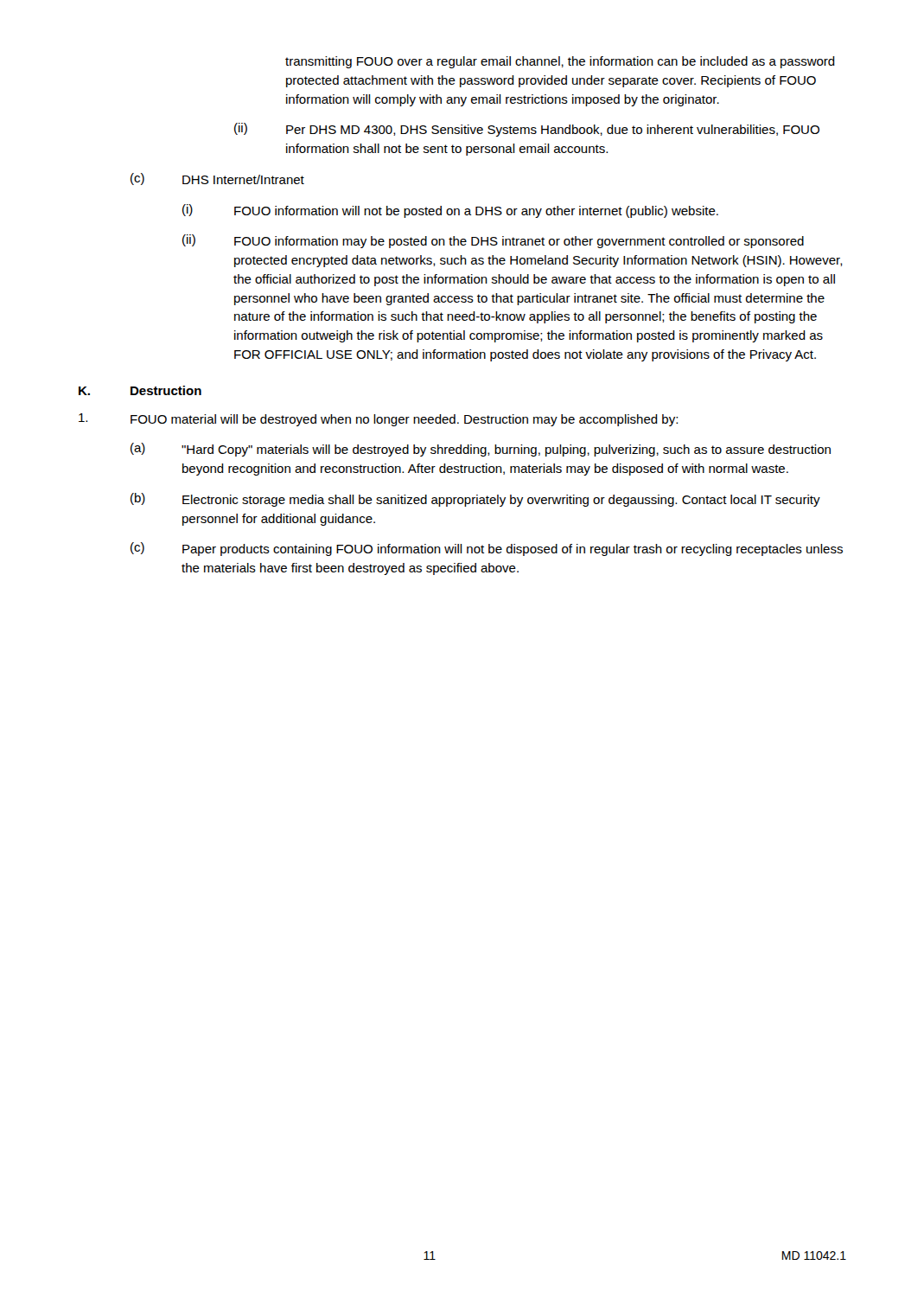Find the text starting "(c) DHS Internet/Intranet"
924x1297 pixels.
pos(217,179)
